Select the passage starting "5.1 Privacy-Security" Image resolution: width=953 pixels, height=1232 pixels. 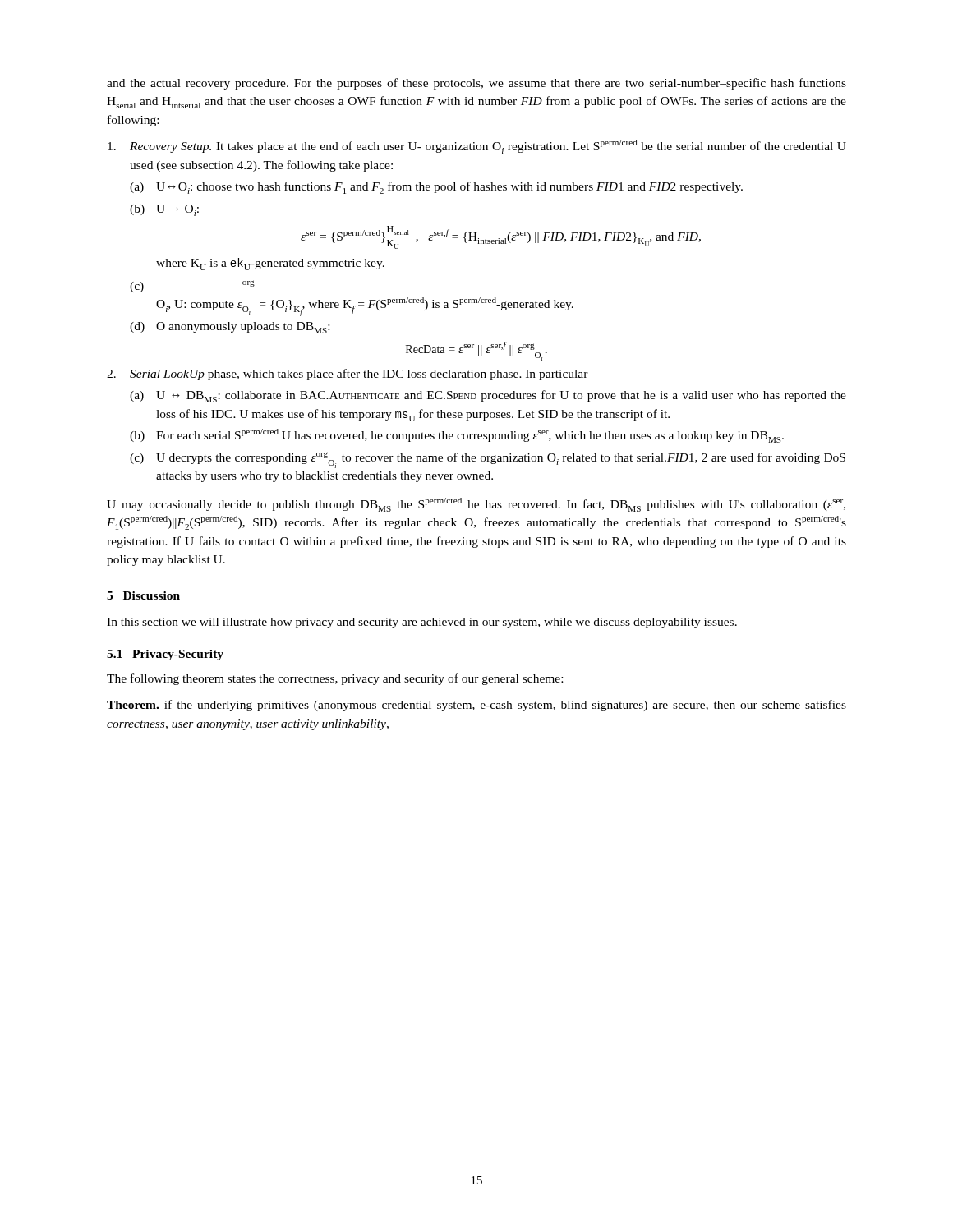[x=165, y=653]
